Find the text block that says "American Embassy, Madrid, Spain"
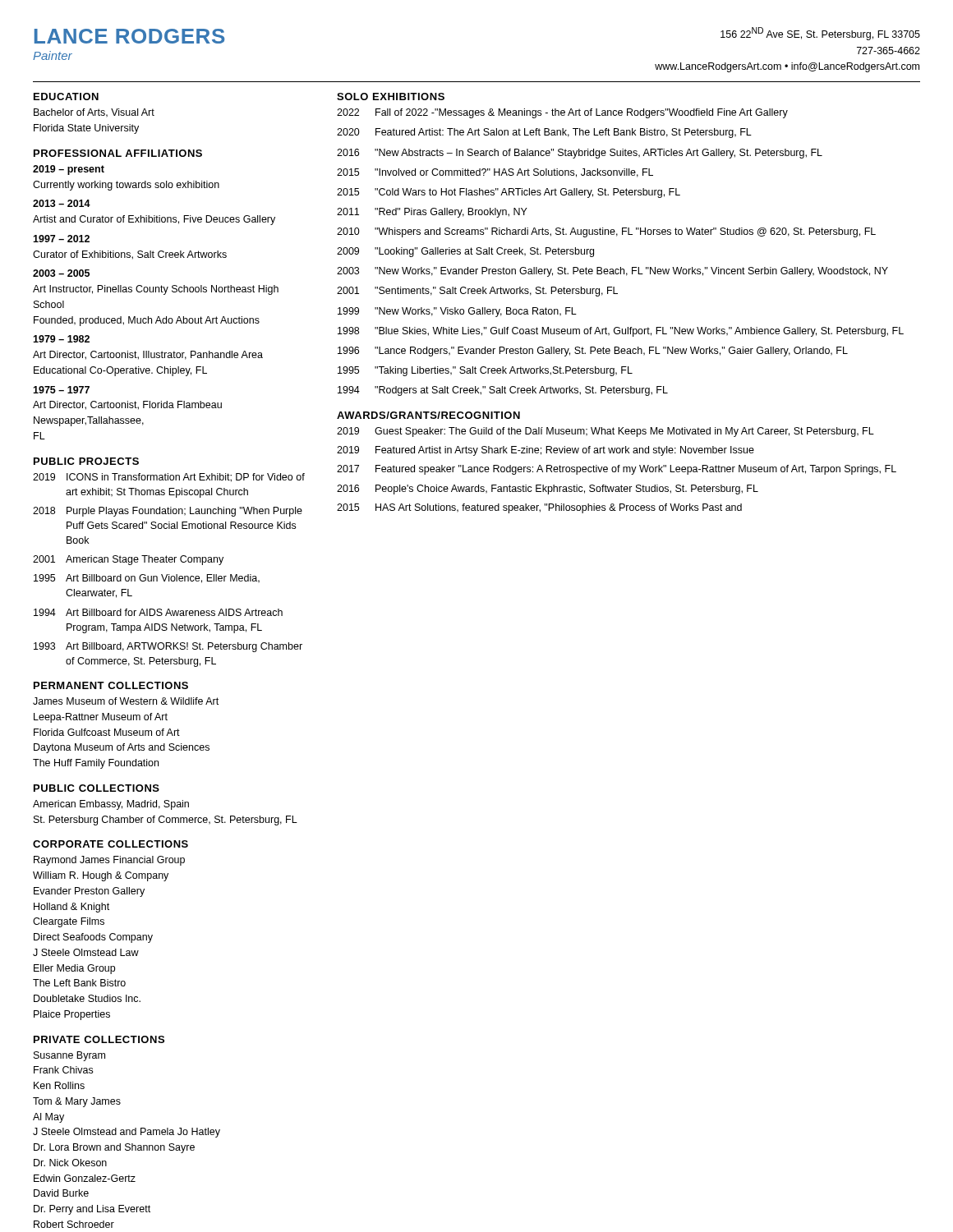The height and width of the screenshot is (1232, 953). tap(165, 812)
